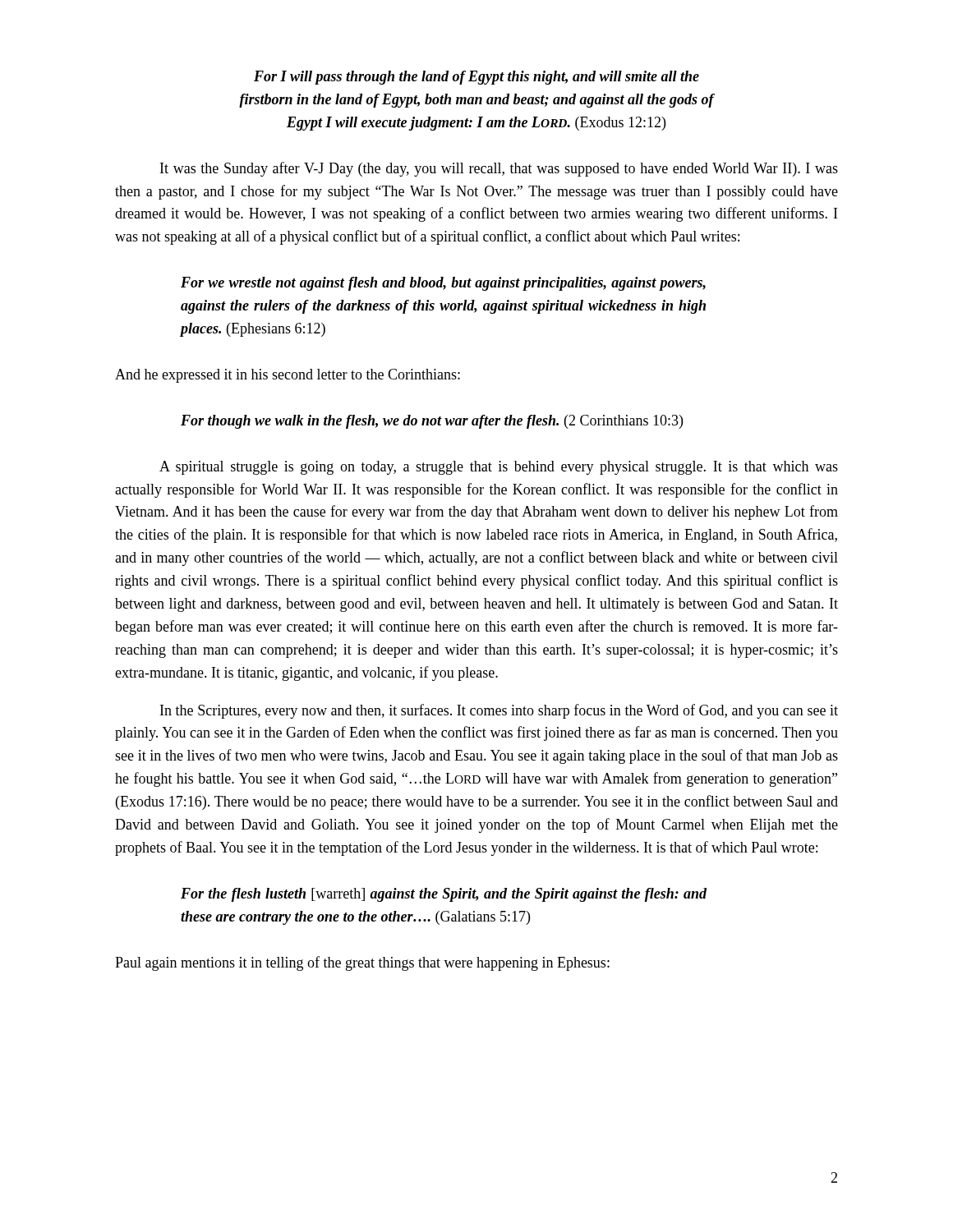Screen dimensions: 1232x953
Task: Click on the text block that reads "For though we walk in"
Action: coord(444,421)
